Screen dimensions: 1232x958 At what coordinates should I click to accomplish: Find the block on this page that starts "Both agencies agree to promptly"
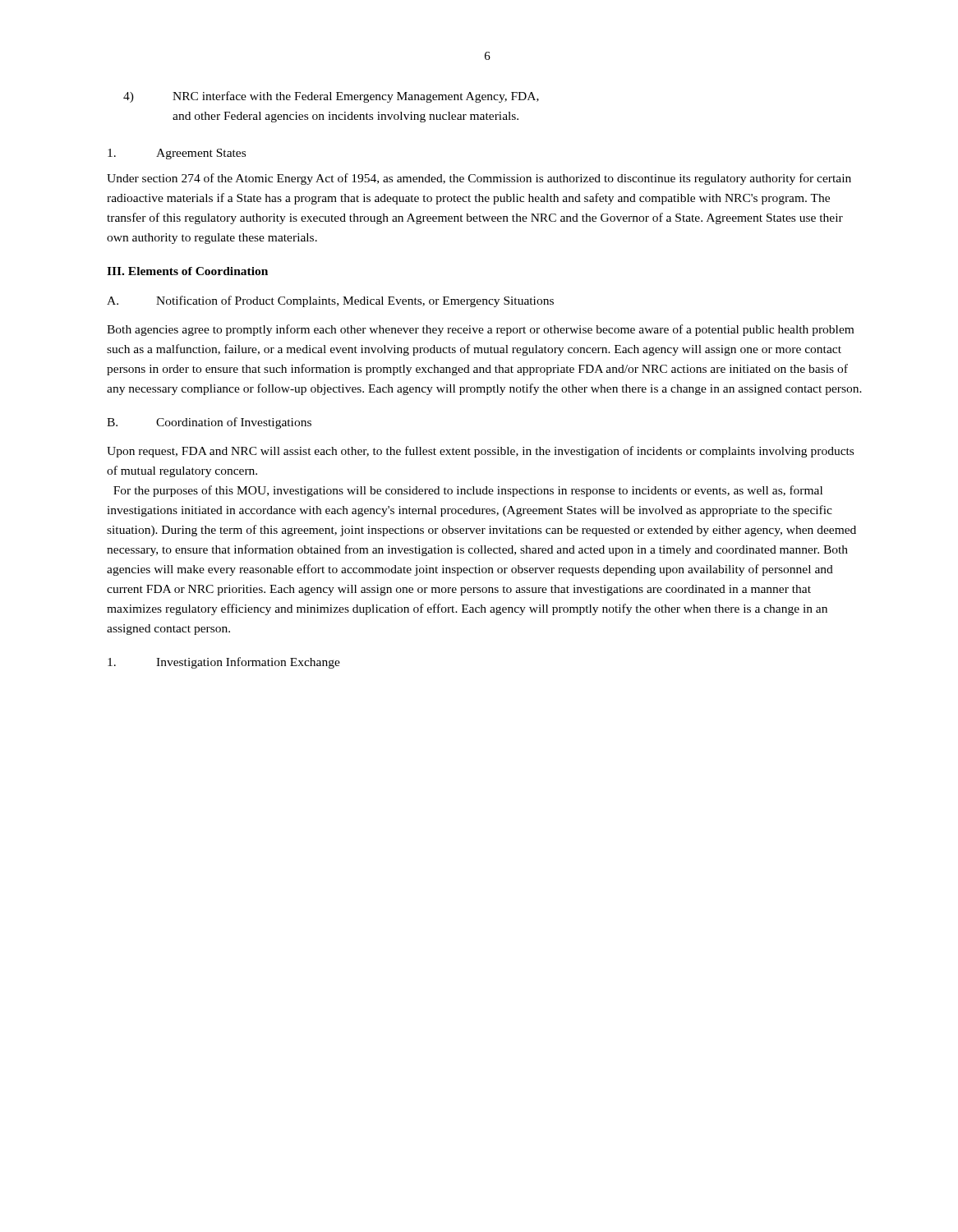pos(485,359)
